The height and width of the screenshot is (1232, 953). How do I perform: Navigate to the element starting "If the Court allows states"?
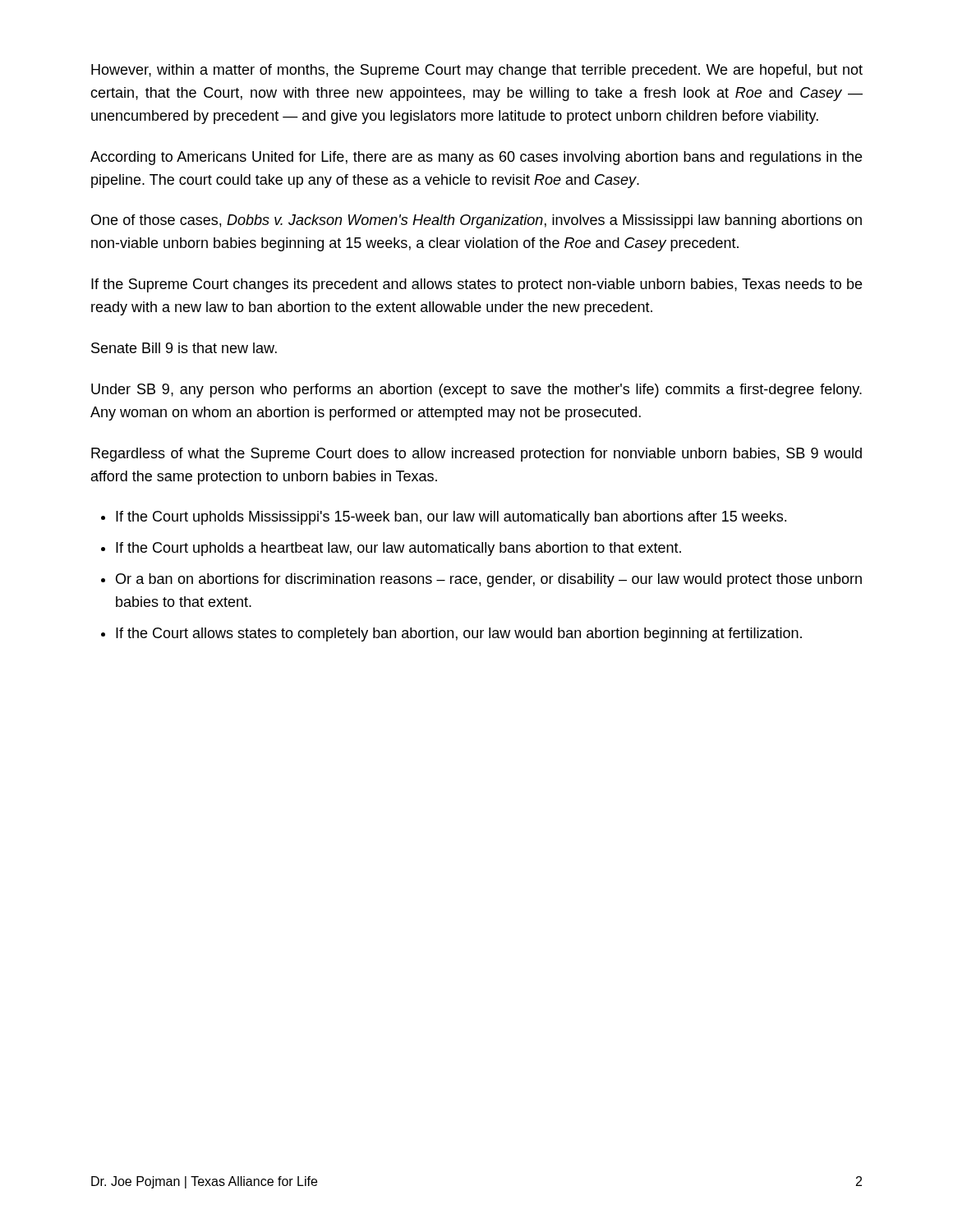pos(459,633)
